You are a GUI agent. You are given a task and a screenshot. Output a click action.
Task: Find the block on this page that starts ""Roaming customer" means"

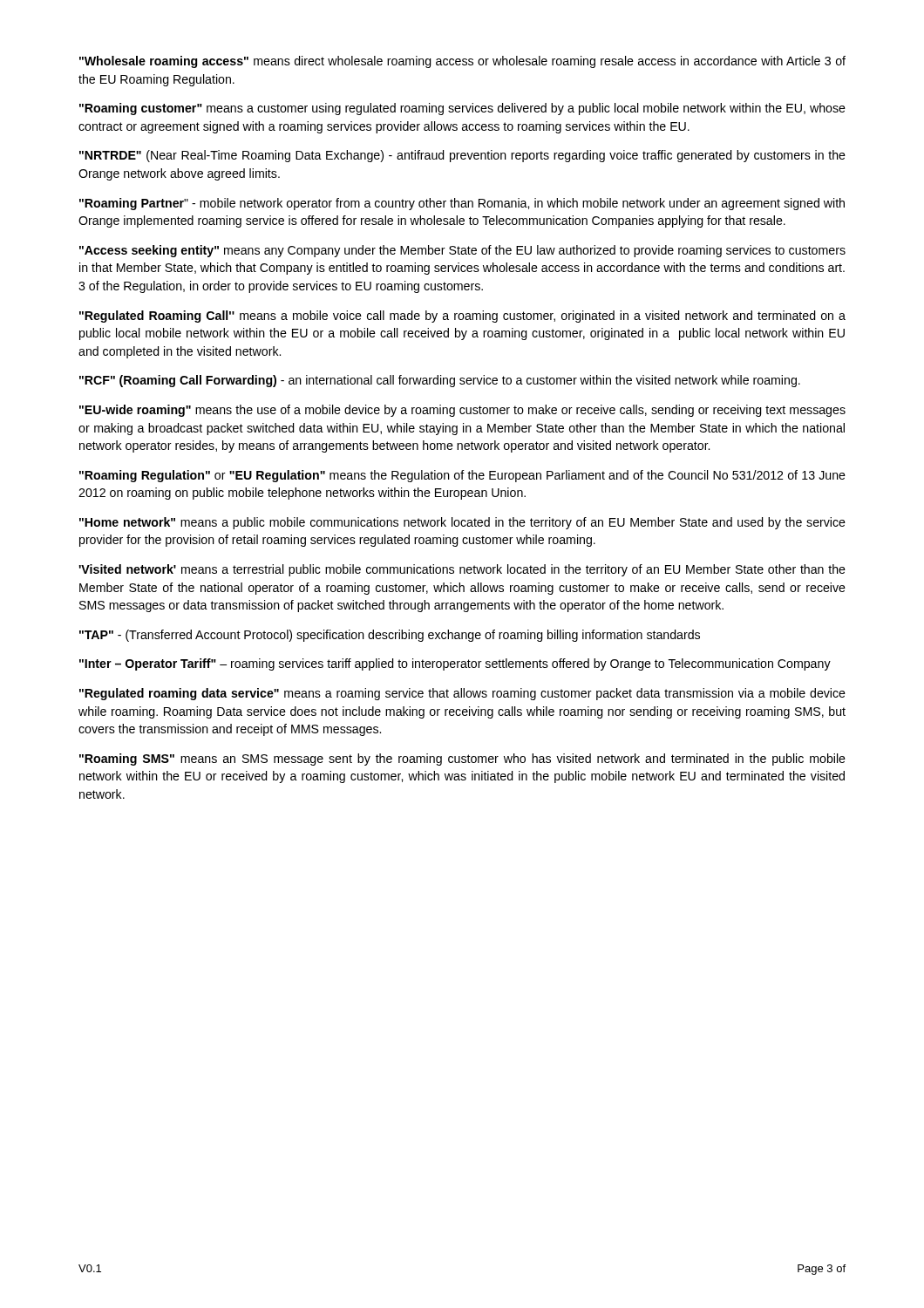pyautogui.click(x=462, y=117)
